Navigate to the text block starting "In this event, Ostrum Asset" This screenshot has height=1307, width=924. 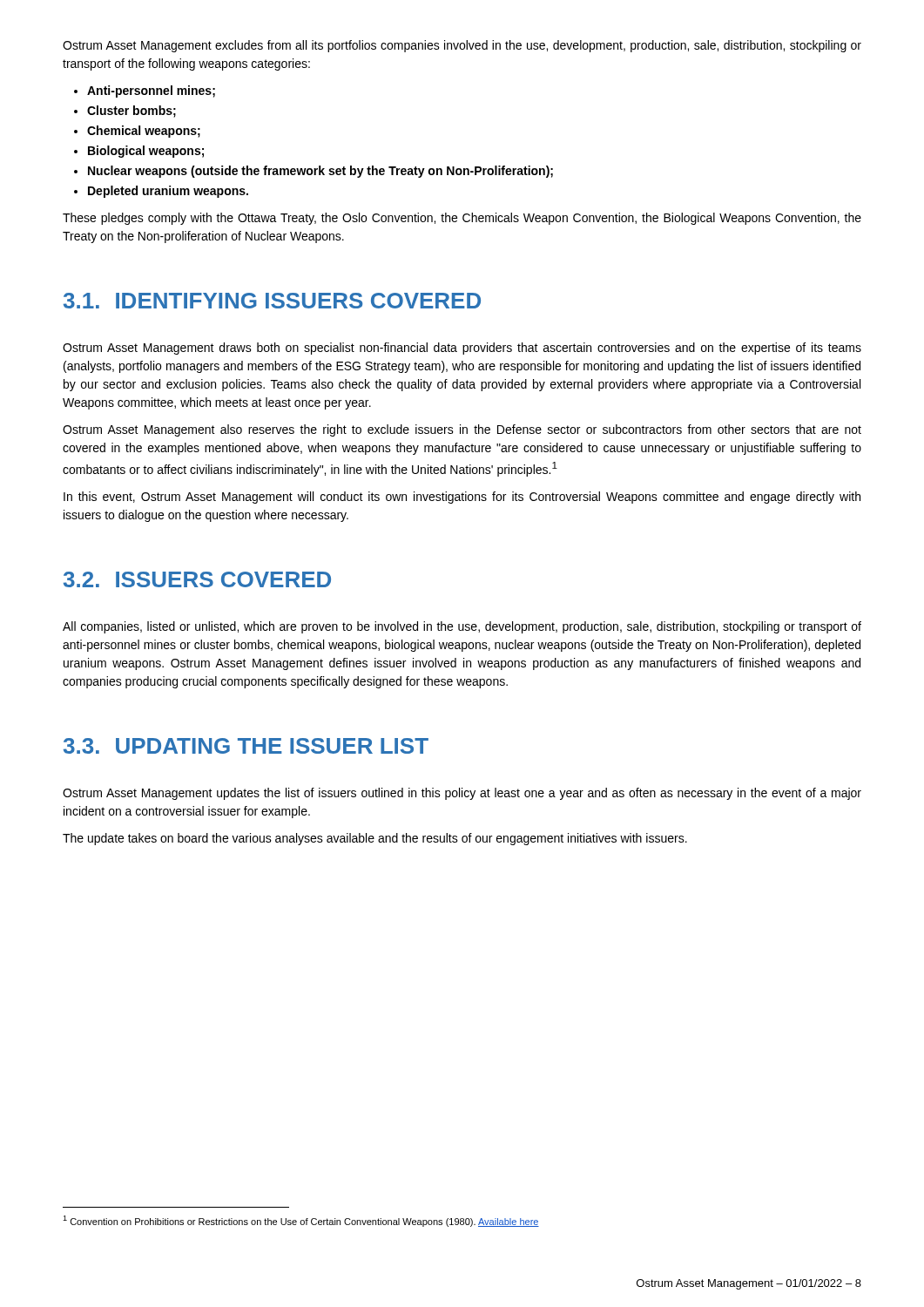[462, 506]
